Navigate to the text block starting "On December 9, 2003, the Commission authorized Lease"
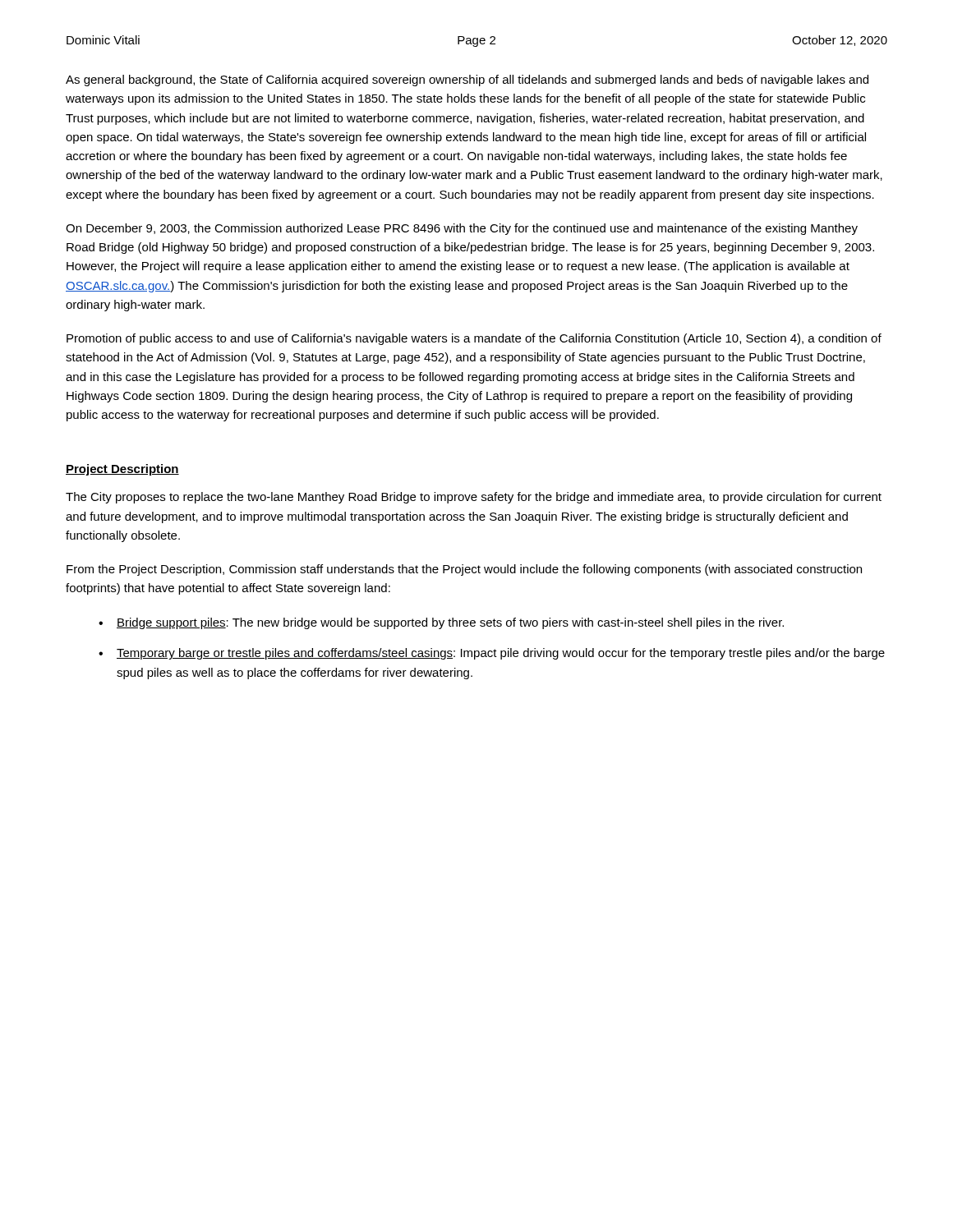 pyautogui.click(x=470, y=266)
